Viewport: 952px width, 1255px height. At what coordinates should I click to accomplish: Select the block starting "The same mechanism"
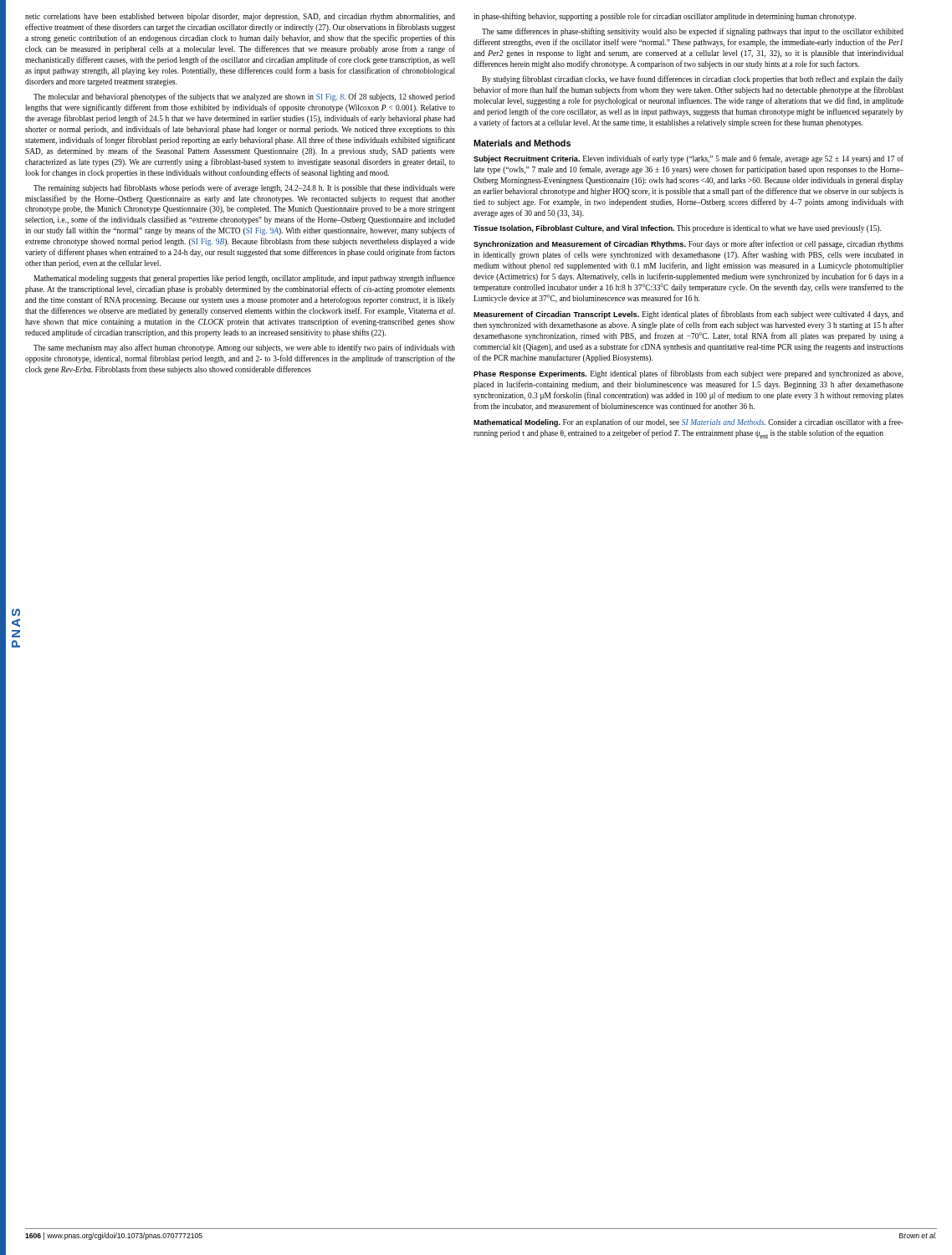tap(240, 359)
